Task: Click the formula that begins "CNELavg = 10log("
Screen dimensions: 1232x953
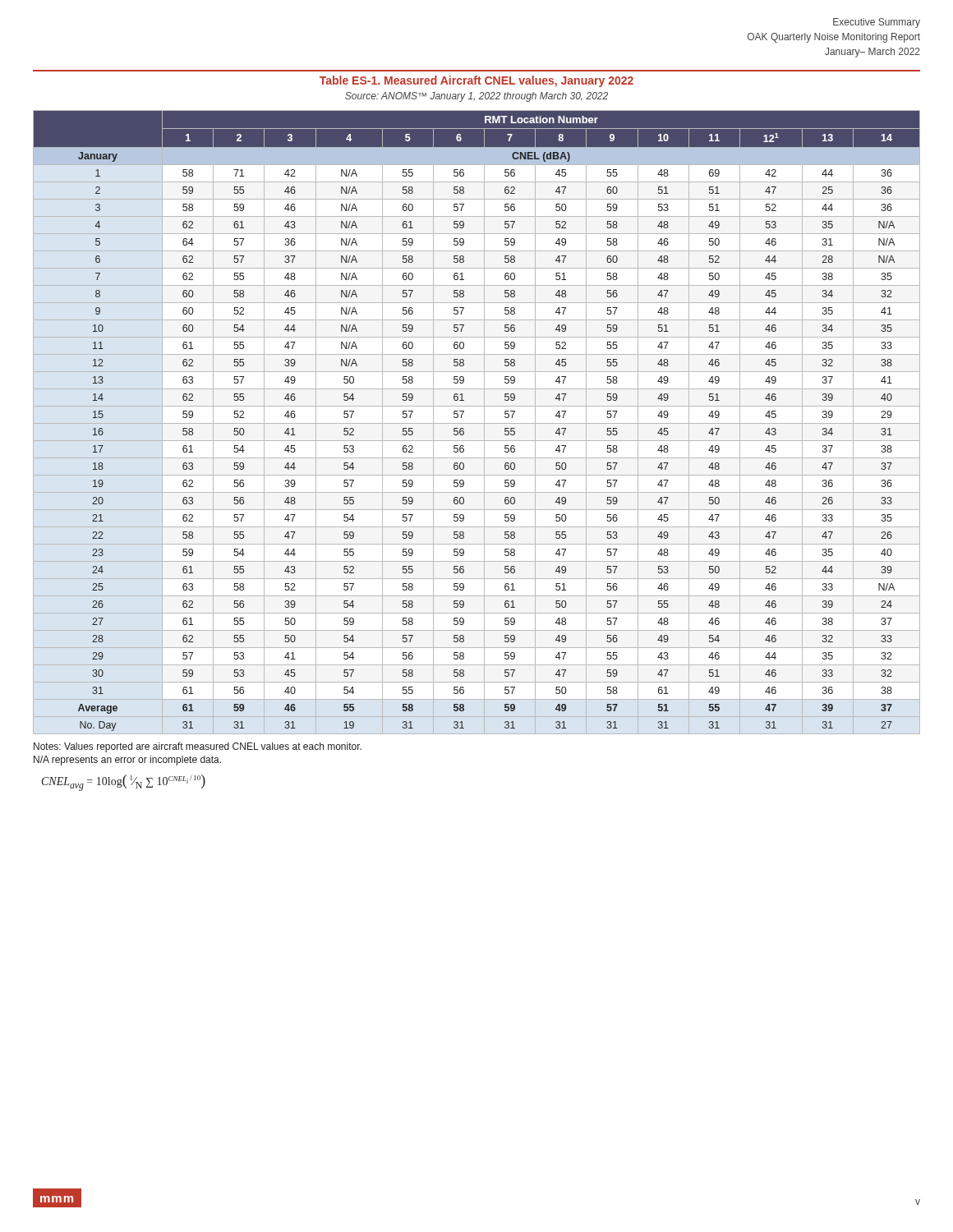Action: pyautogui.click(x=123, y=782)
